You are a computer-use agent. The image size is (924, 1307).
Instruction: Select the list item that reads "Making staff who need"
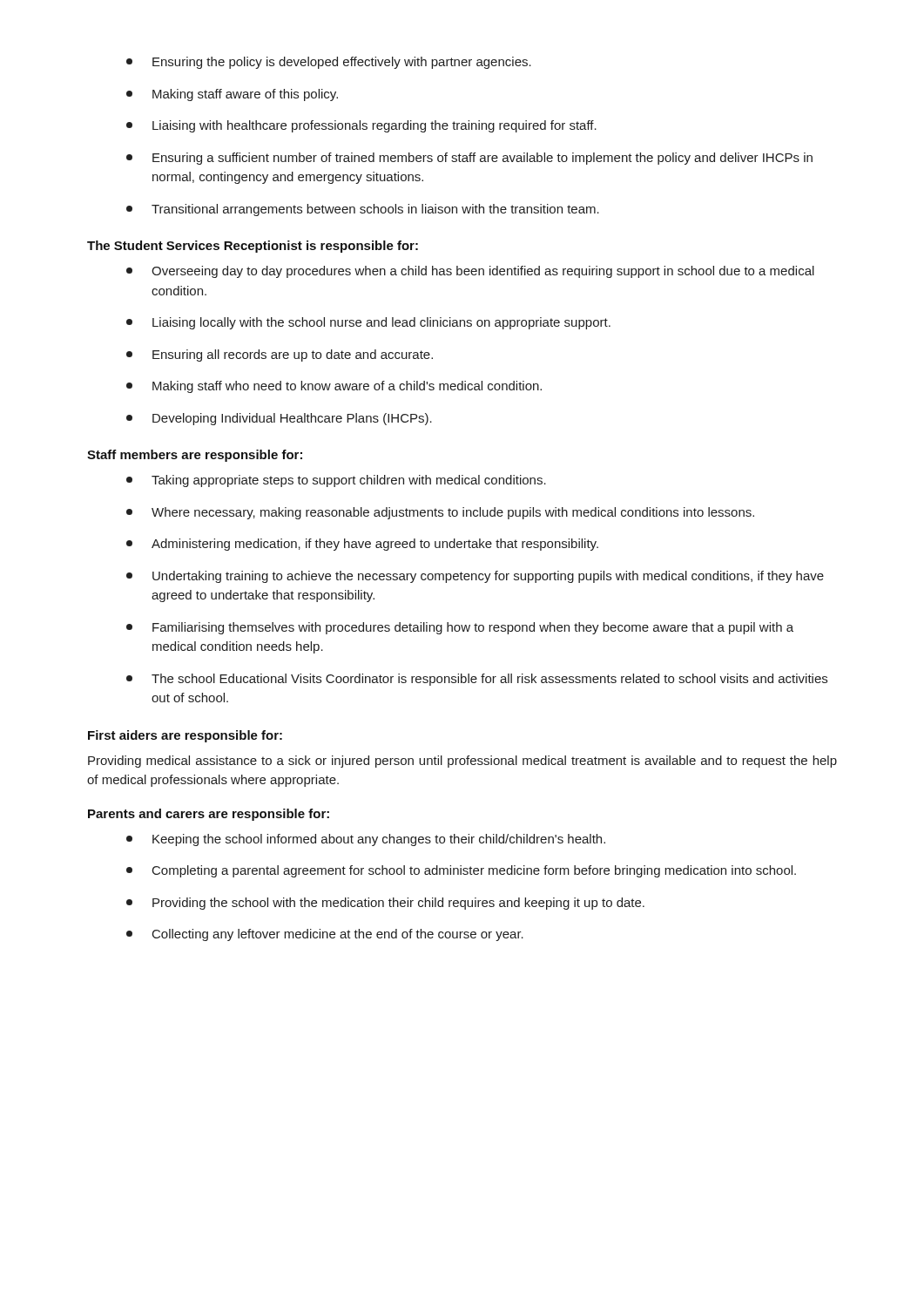333,386
